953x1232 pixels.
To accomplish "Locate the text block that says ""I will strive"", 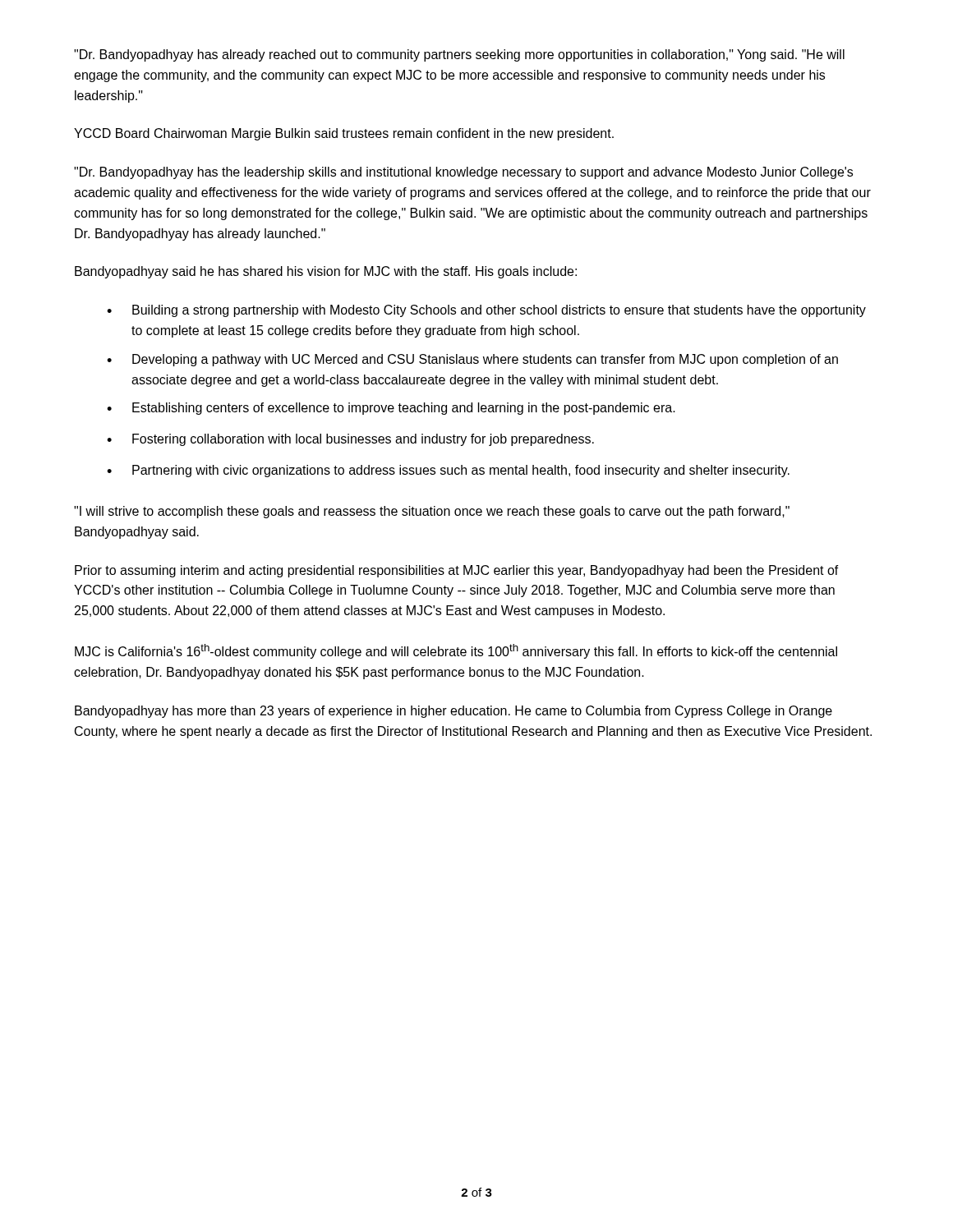I will point(432,522).
